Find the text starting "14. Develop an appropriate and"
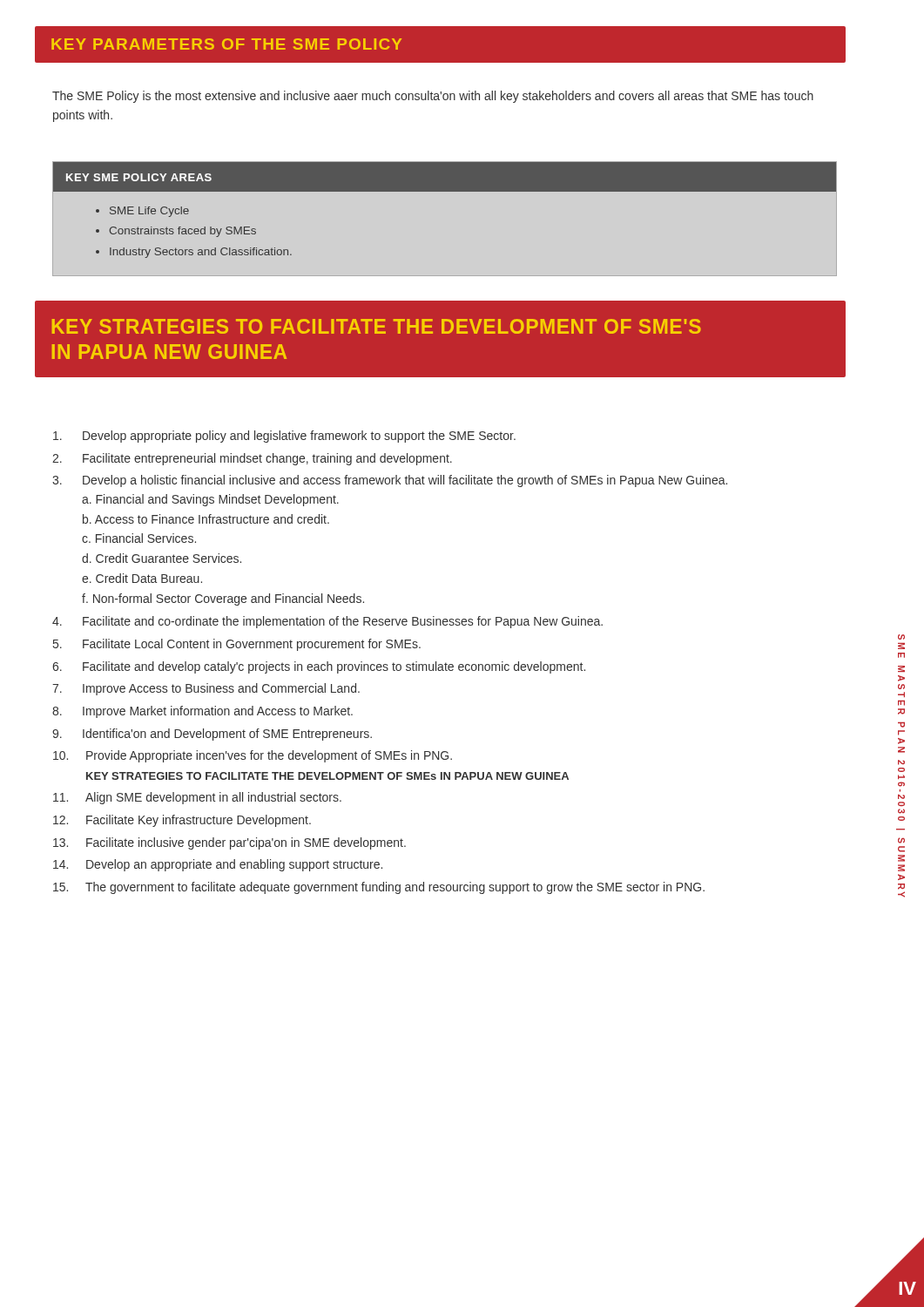 (x=218, y=865)
